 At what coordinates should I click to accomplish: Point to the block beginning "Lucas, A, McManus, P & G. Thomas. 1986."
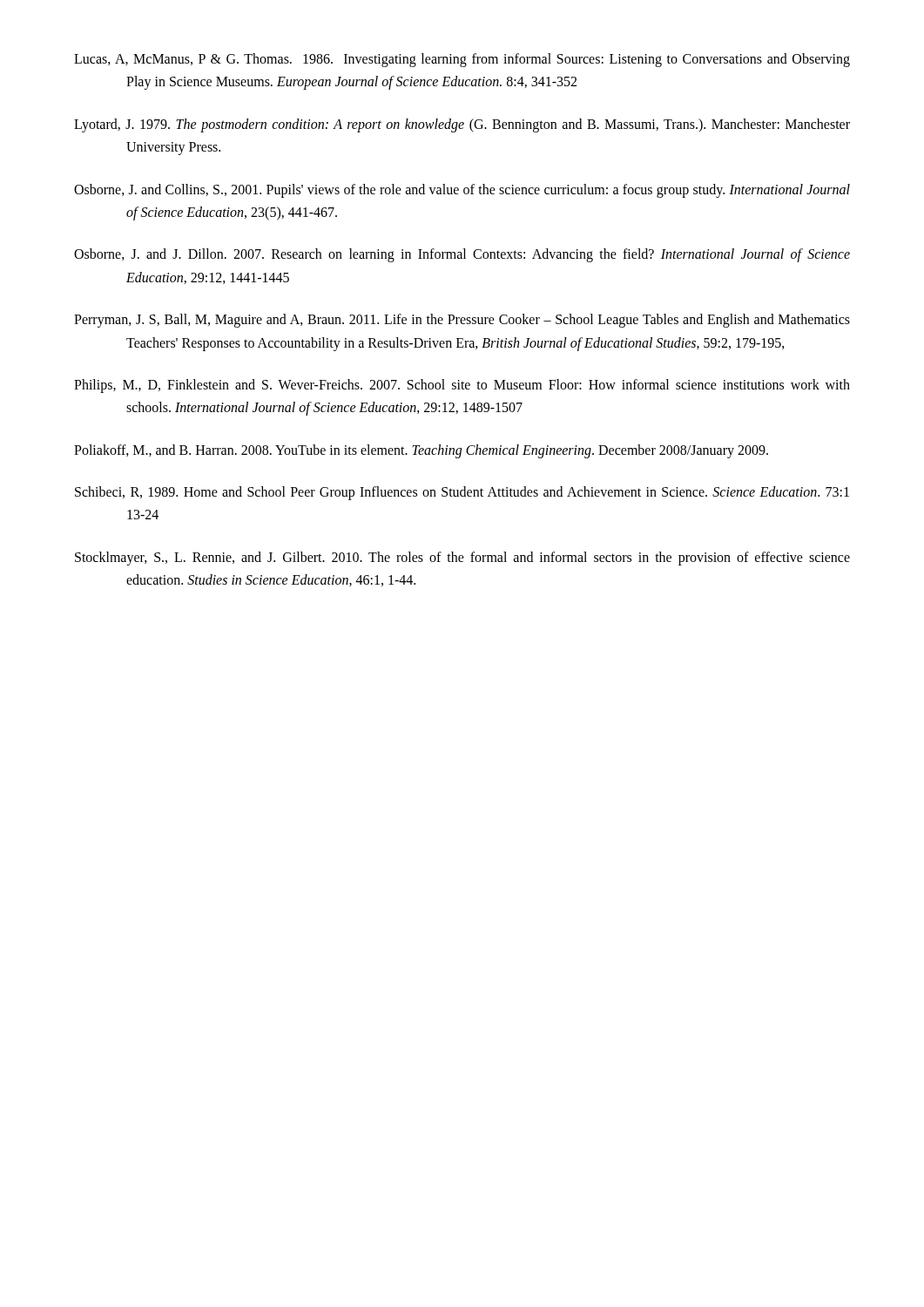(462, 70)
